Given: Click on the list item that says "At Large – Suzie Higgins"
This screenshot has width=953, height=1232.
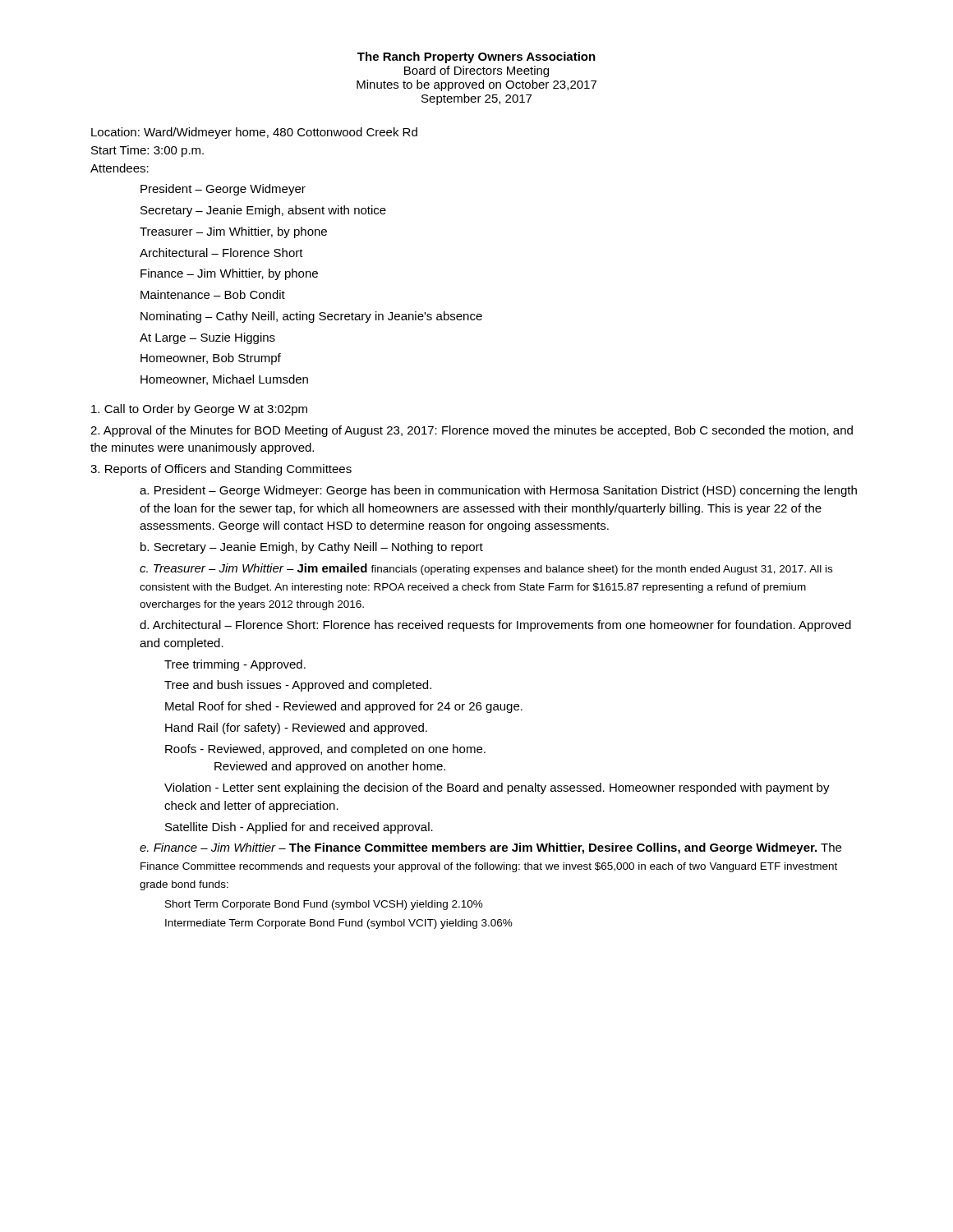Looking at the screenshot, I should click(x=208, y=337).
